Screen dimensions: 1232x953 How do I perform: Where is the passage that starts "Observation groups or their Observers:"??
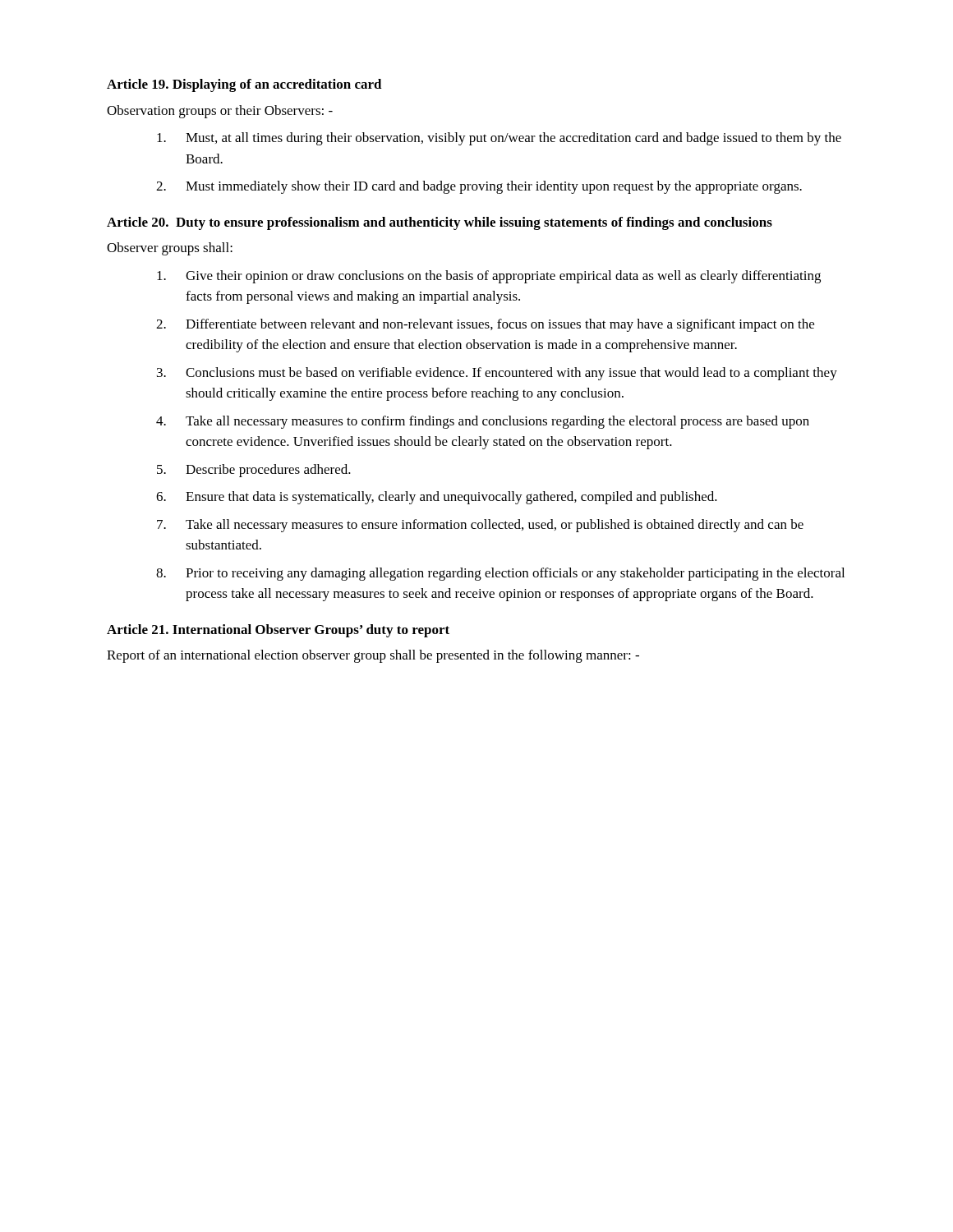click(220, 110)
